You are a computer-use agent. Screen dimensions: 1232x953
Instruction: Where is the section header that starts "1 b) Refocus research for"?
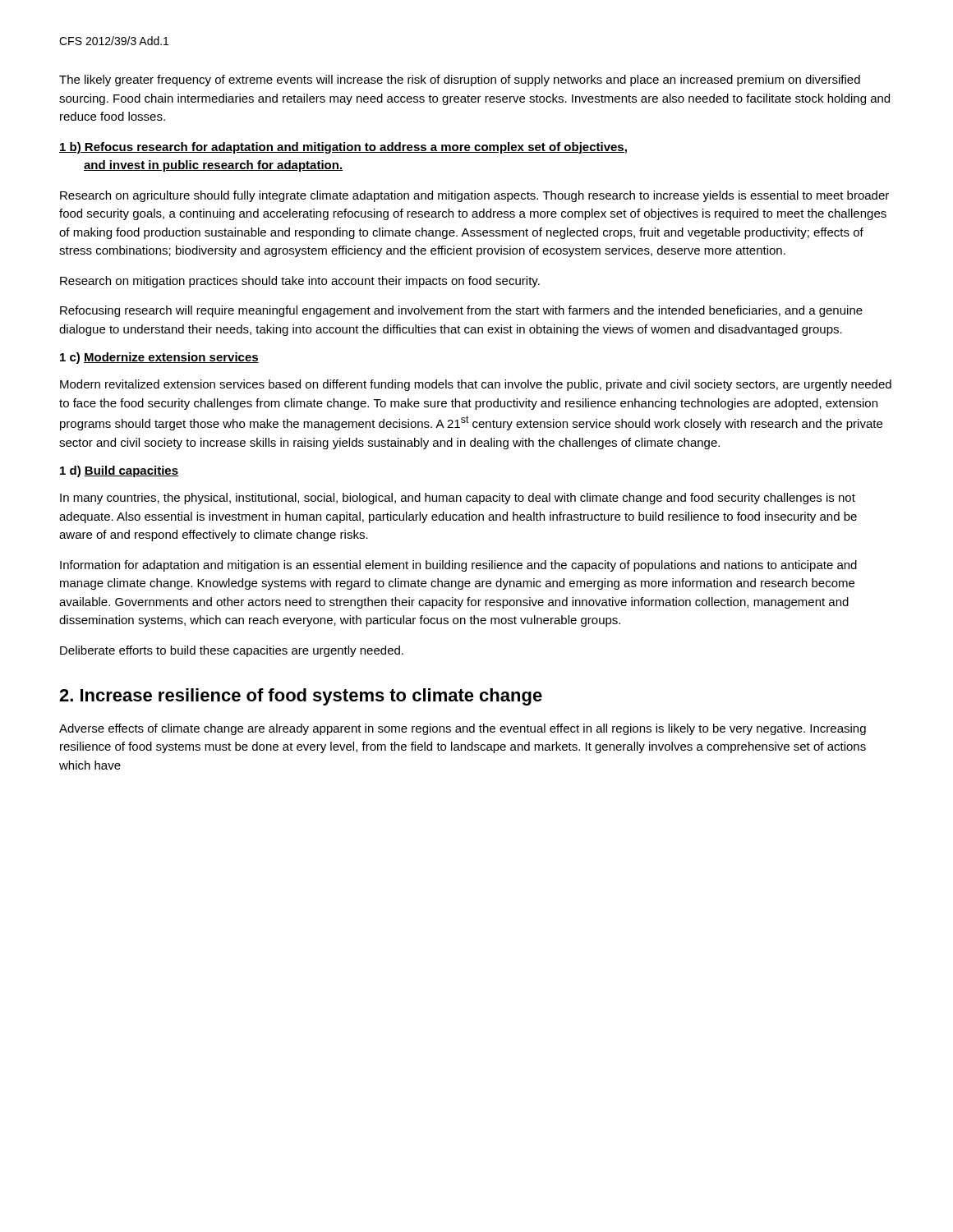343,155
